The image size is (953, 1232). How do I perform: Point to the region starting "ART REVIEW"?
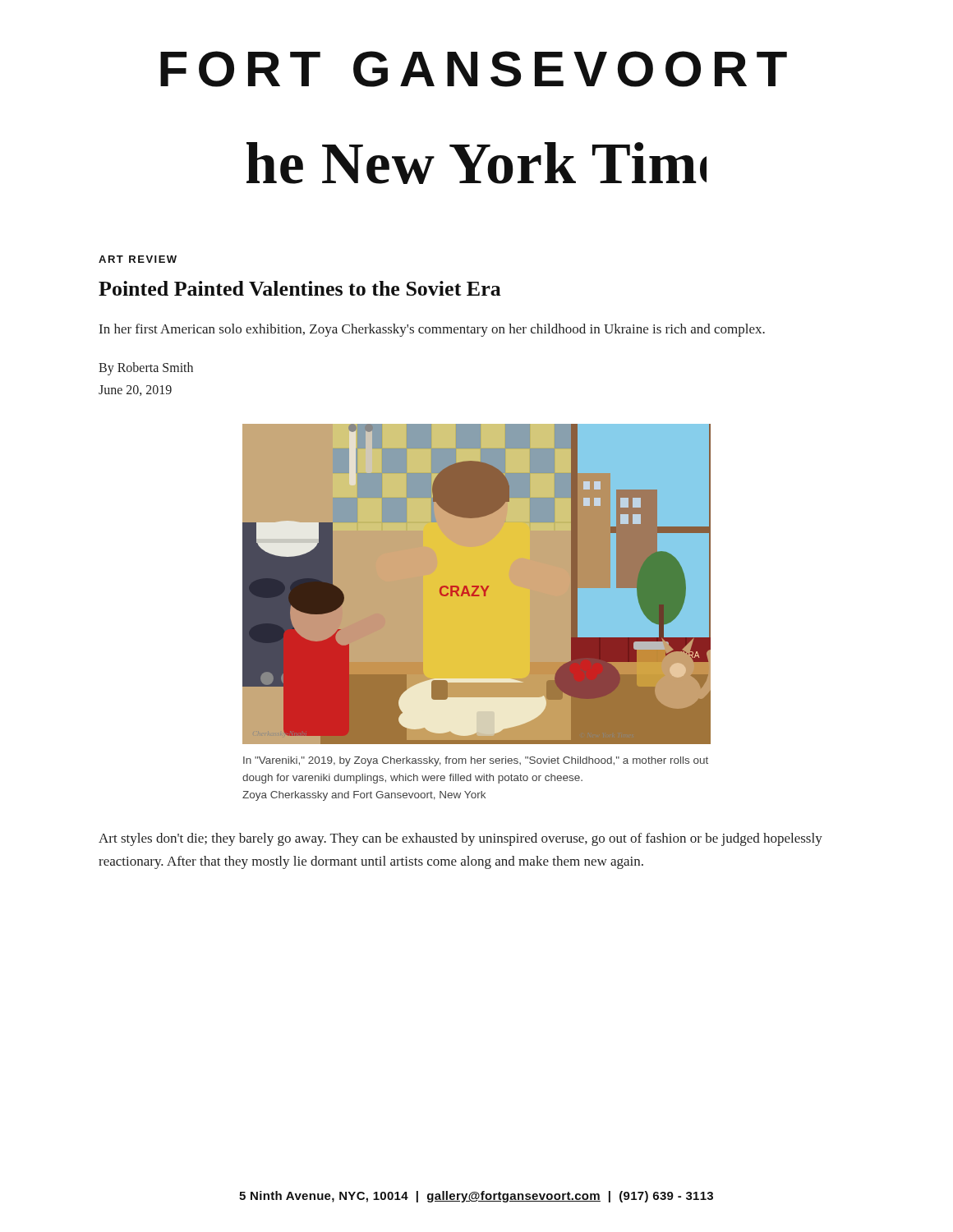[138, 259]
